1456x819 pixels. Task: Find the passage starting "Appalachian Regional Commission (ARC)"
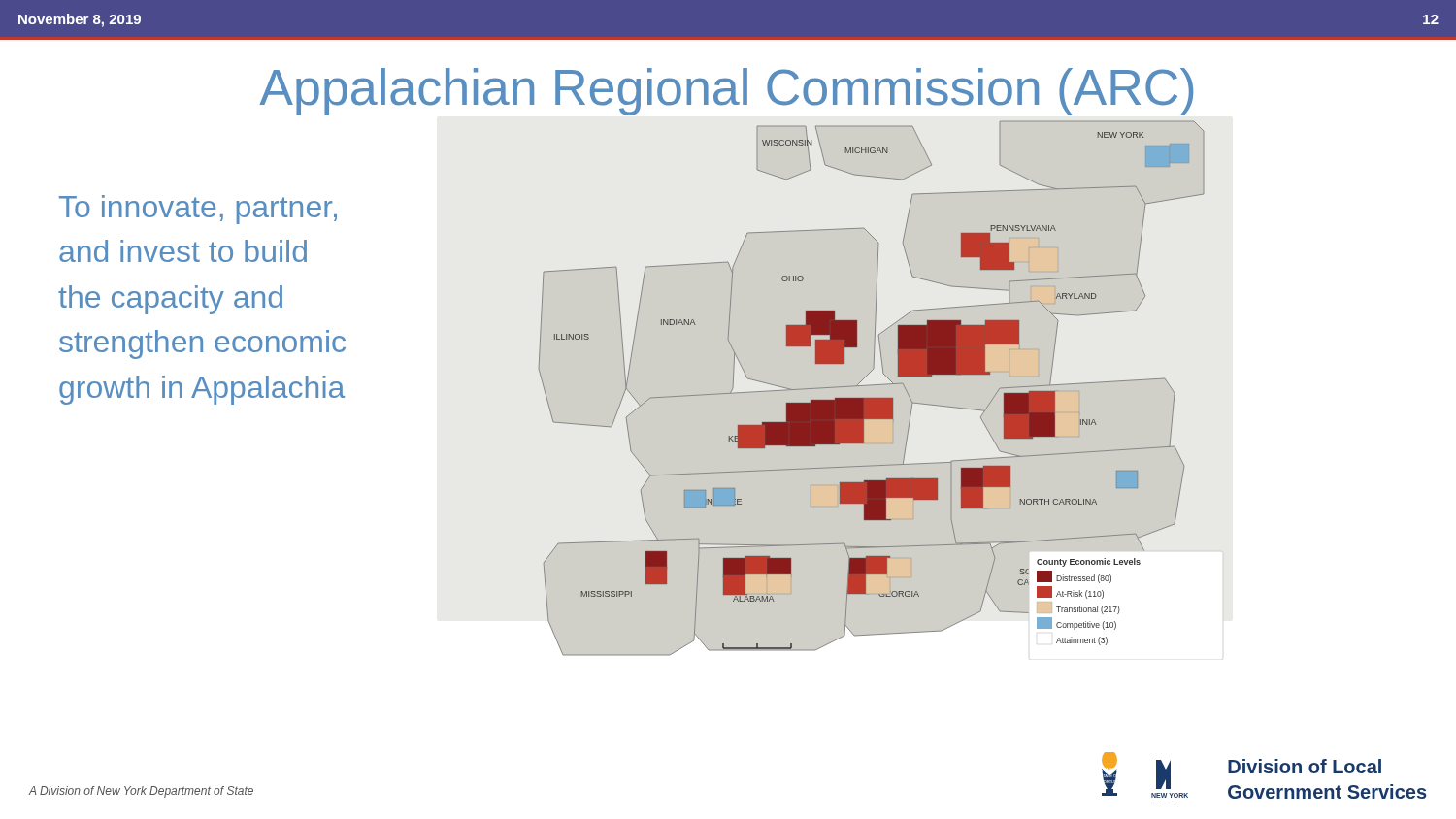coord(728,82)
